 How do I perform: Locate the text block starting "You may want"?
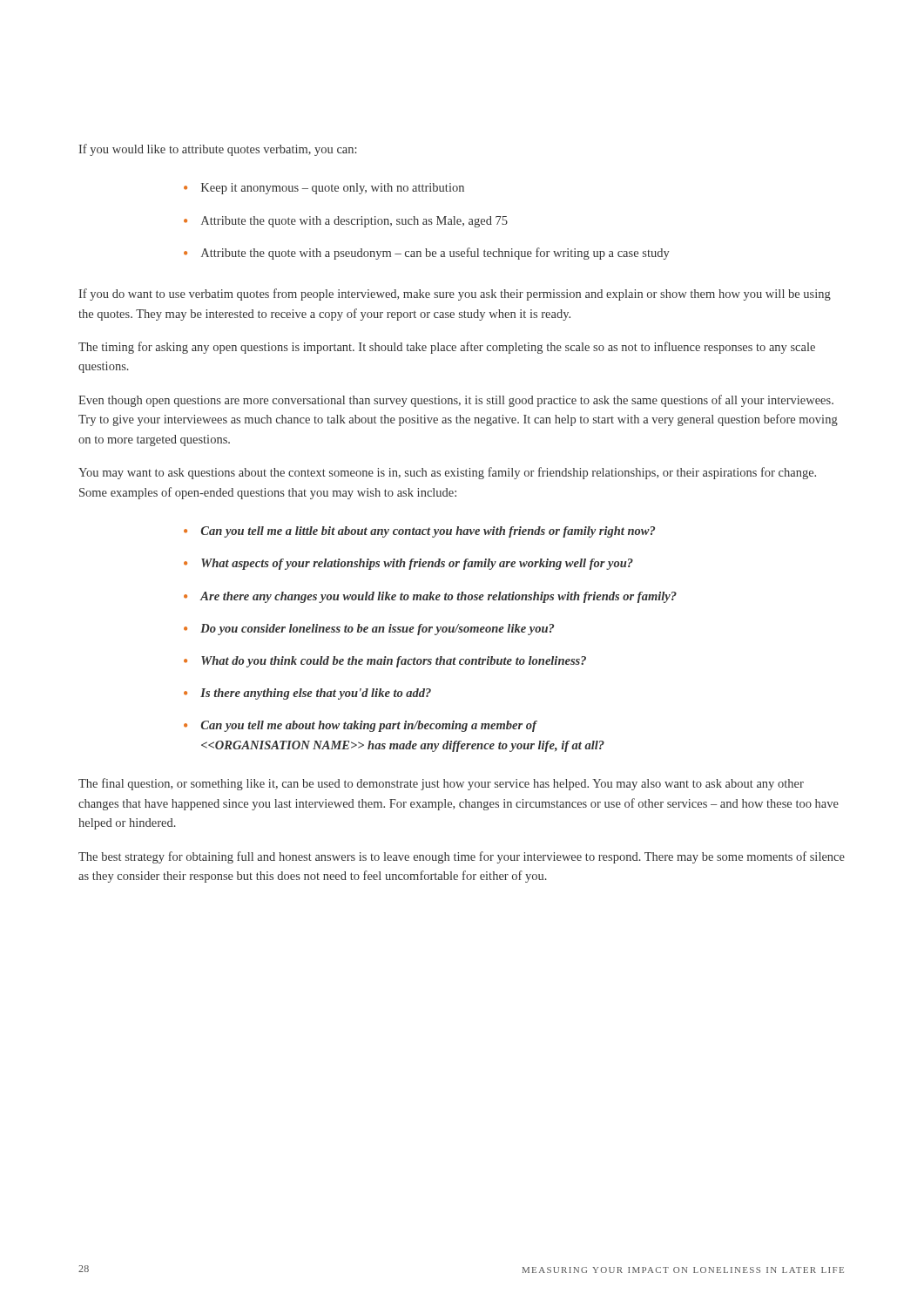tap(462, 483)
